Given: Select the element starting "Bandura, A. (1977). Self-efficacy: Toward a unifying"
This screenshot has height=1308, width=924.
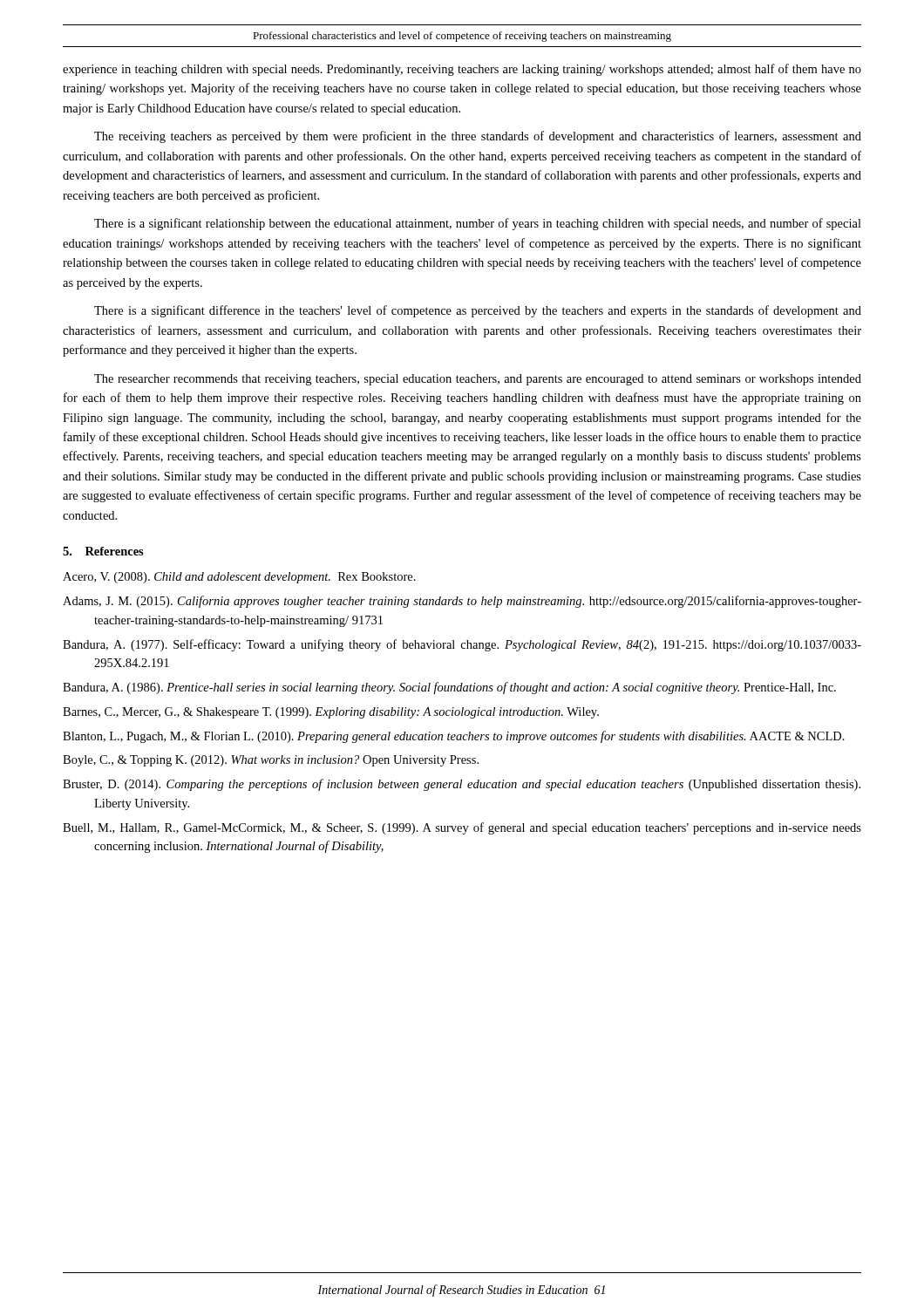Looking at the screenshot, I should click(462, 653).
